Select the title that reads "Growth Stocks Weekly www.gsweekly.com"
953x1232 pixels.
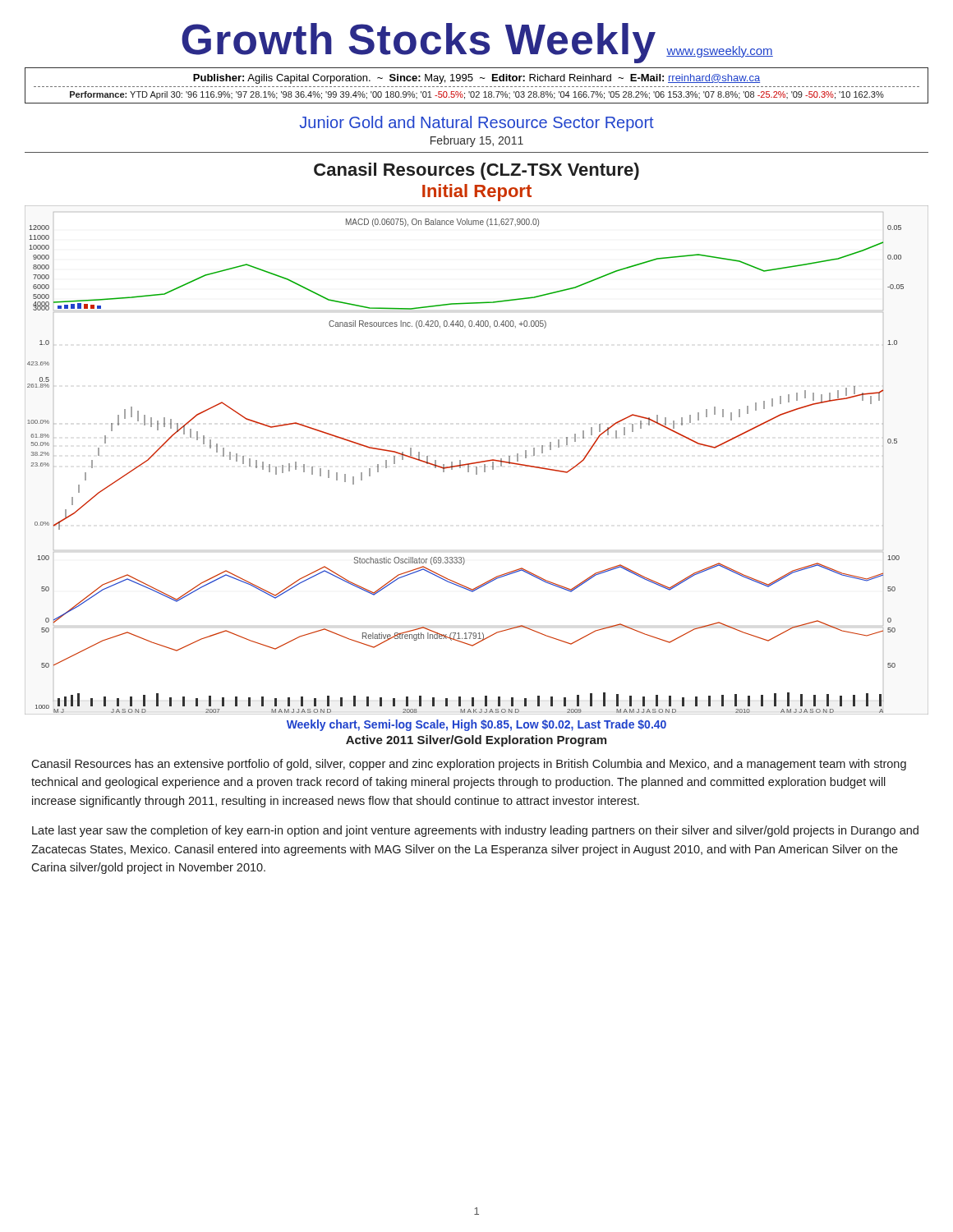point(476,39)
